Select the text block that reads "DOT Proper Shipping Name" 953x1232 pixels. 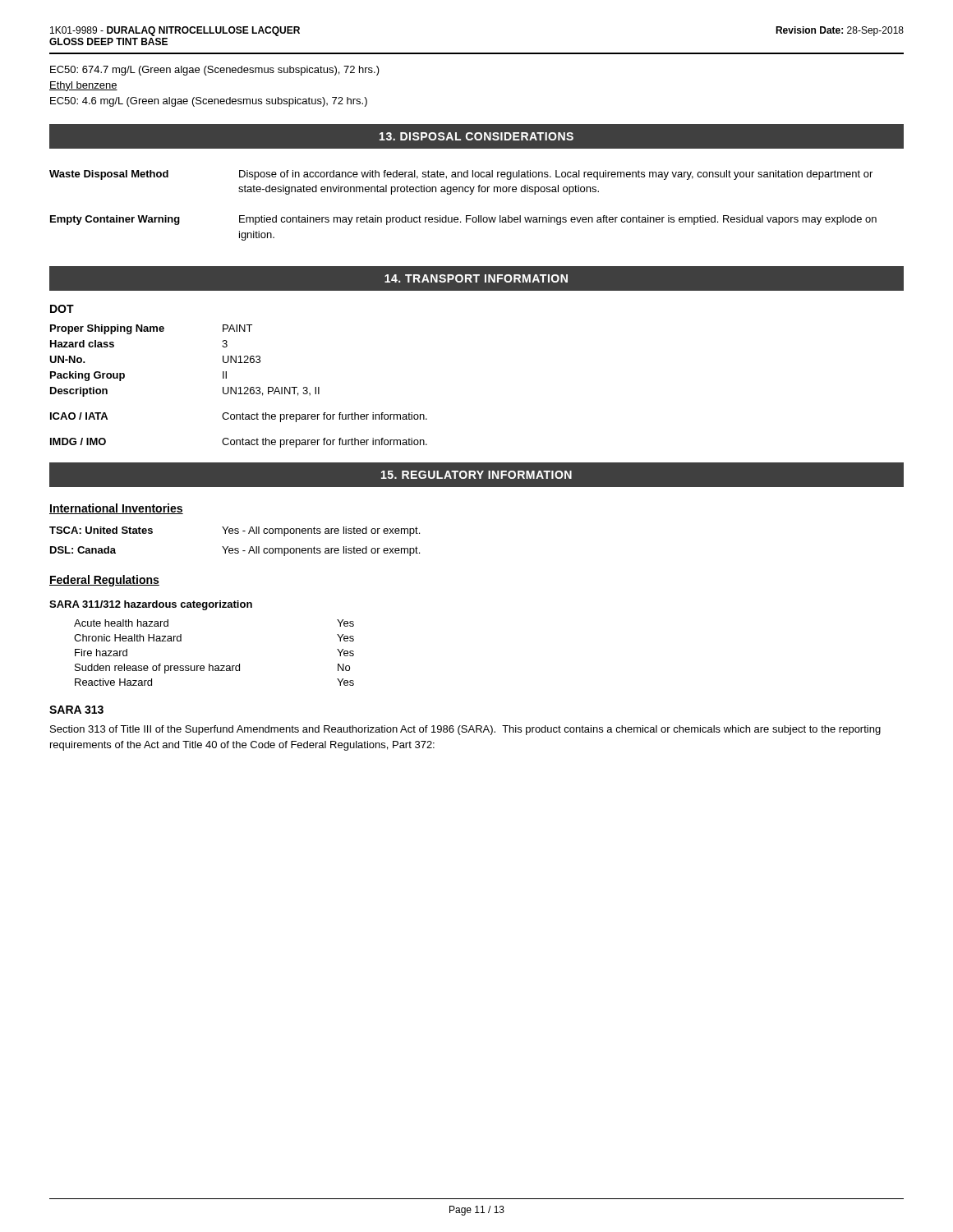(62, 309)
